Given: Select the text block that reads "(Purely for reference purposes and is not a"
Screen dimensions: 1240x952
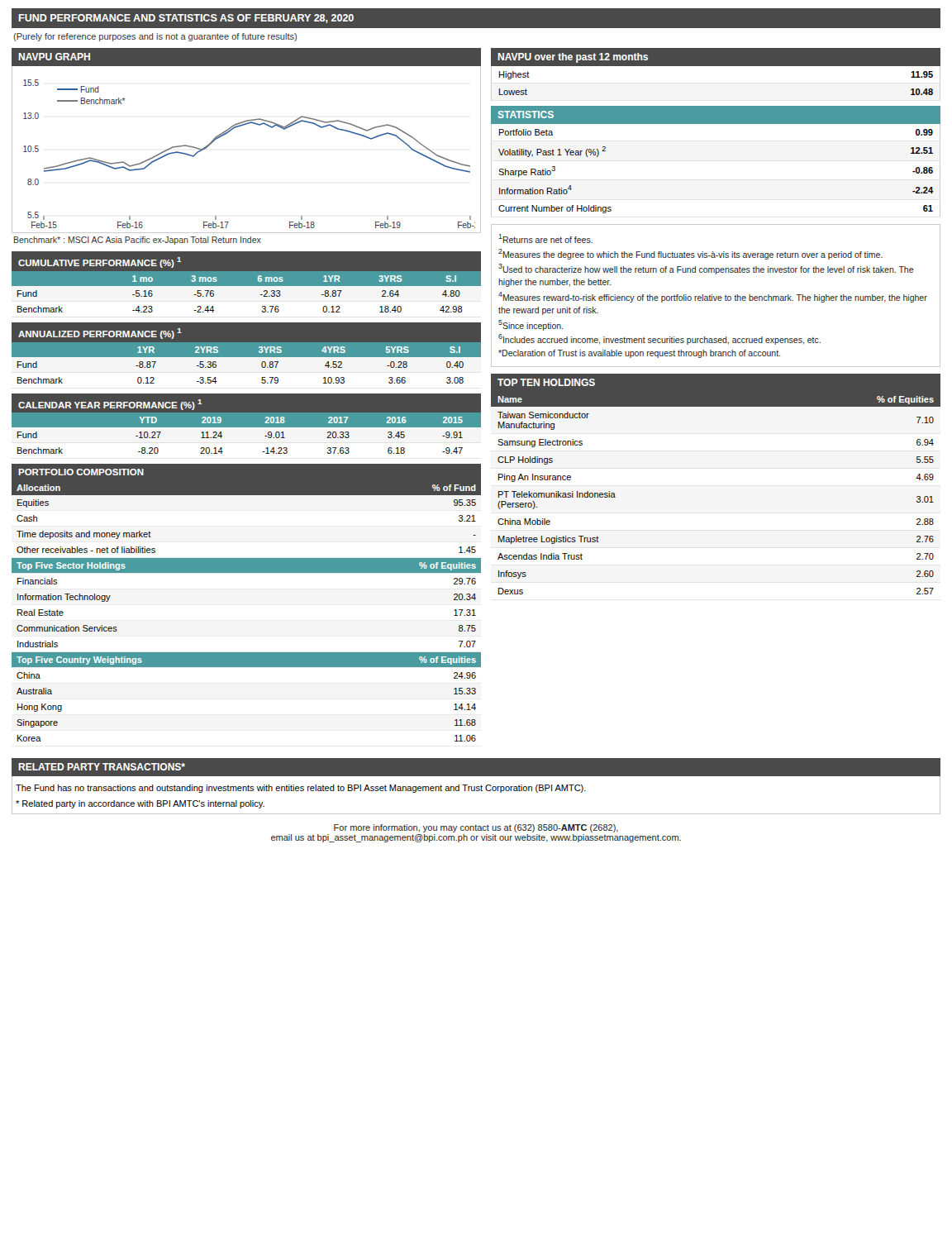Looking at the screenshot, I should tap(155, 36).
